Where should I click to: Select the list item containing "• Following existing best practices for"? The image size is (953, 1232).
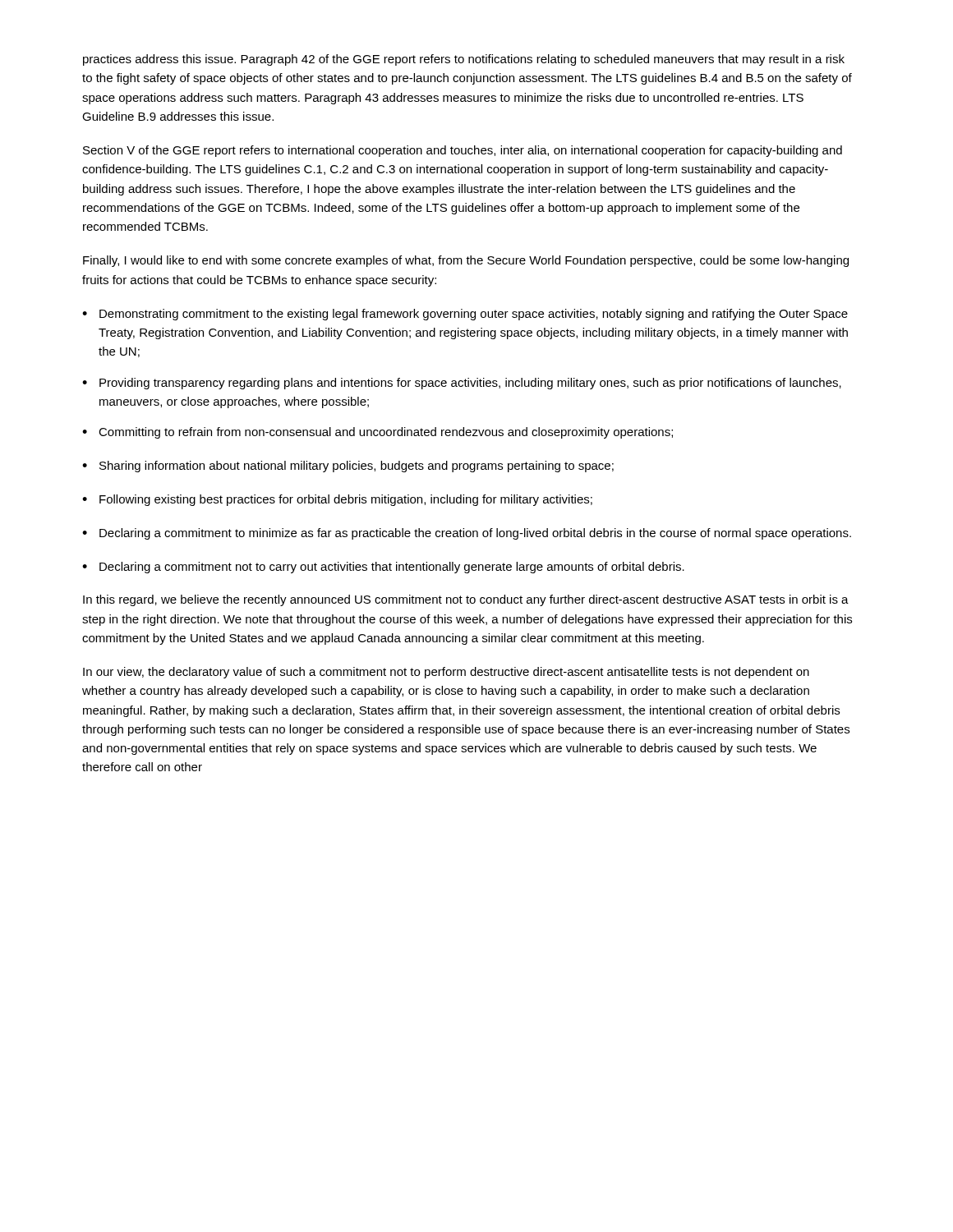(x=468, y=500)
